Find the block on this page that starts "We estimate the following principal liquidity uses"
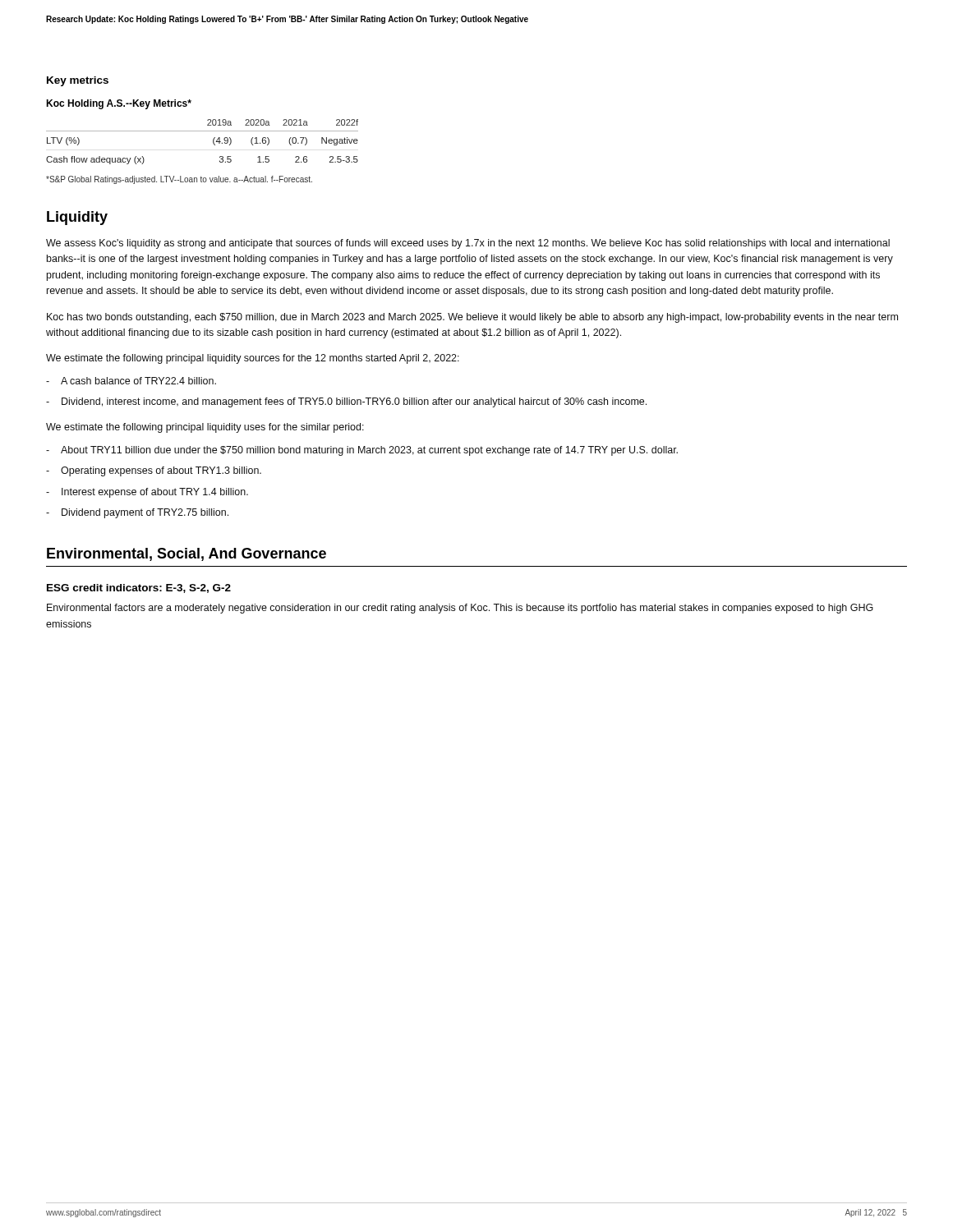The image size is (953, 1232). coord(205,427)
